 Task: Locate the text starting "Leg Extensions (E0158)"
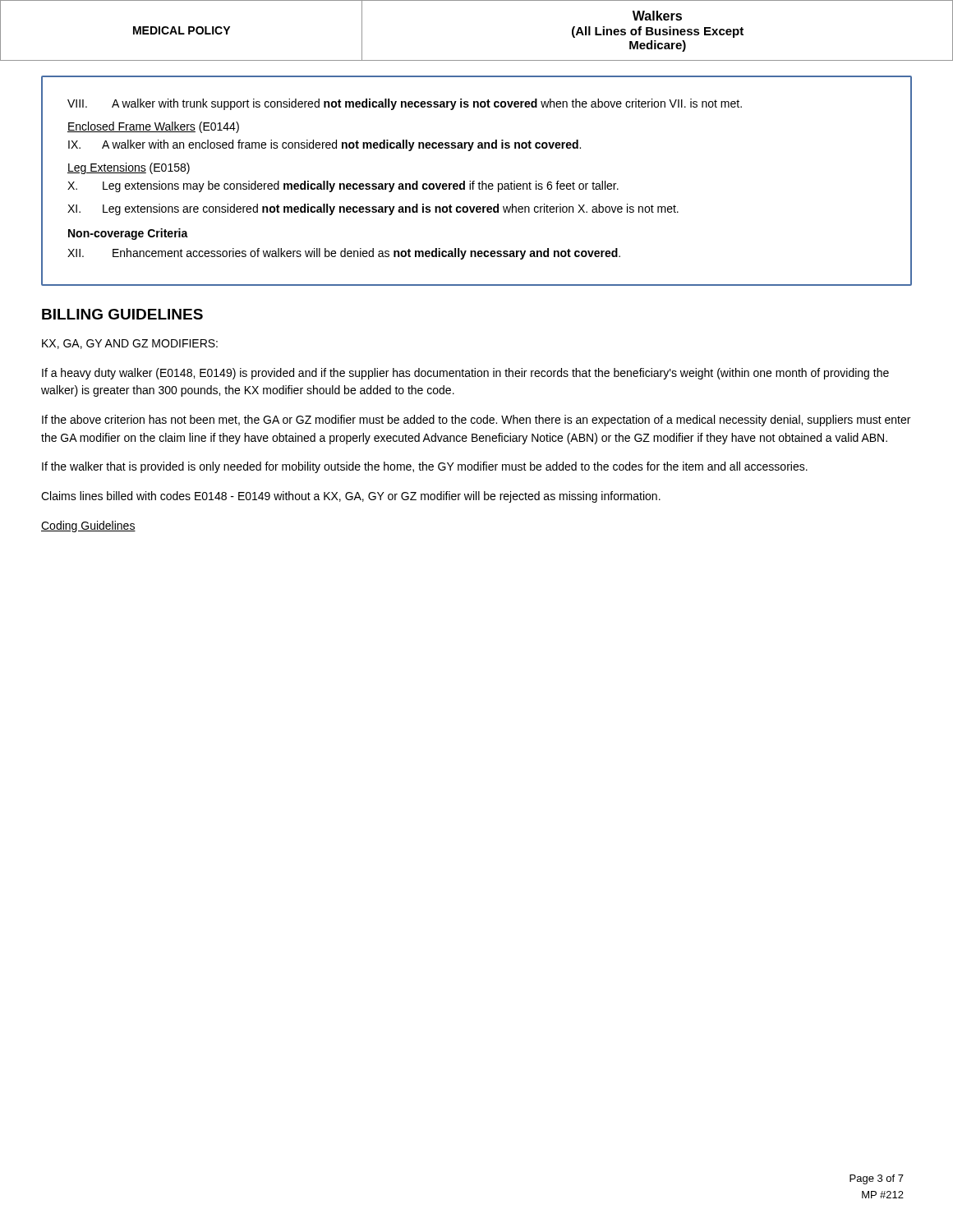pos(129,168)
